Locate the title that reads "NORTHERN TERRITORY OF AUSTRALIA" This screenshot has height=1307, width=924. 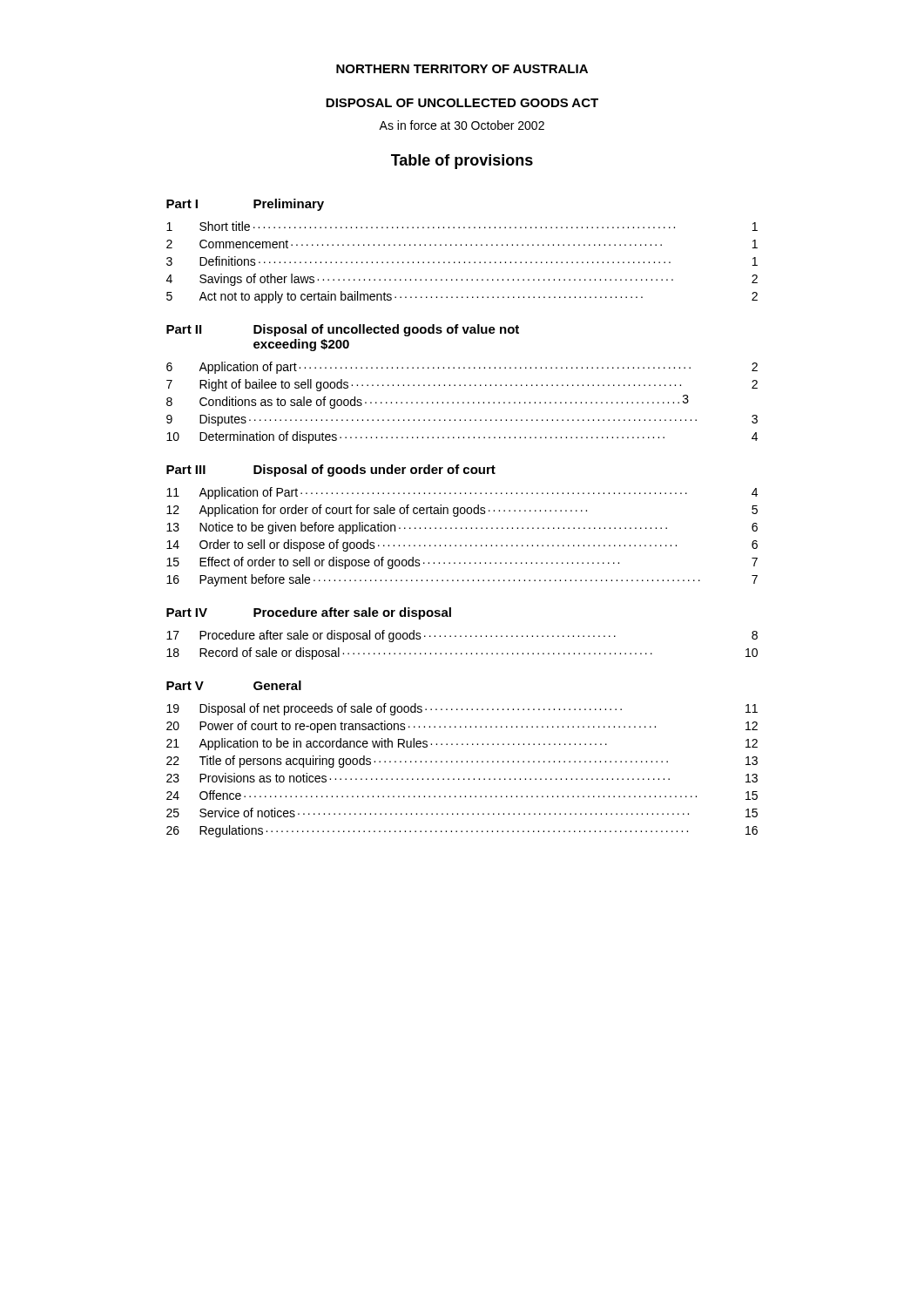tap(462, 68)
